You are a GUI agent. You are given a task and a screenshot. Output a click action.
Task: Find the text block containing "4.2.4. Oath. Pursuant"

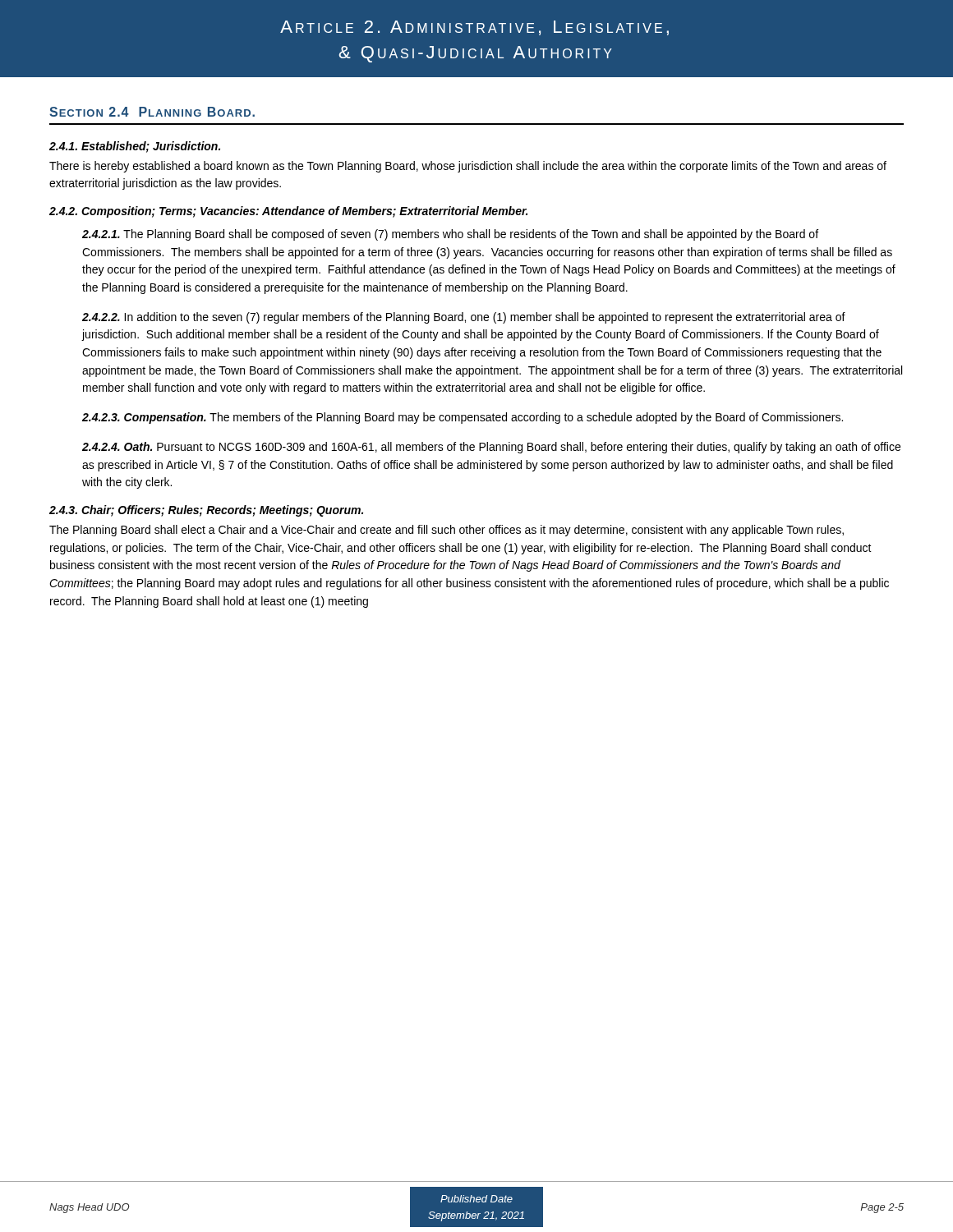click(x=492, y=464)
